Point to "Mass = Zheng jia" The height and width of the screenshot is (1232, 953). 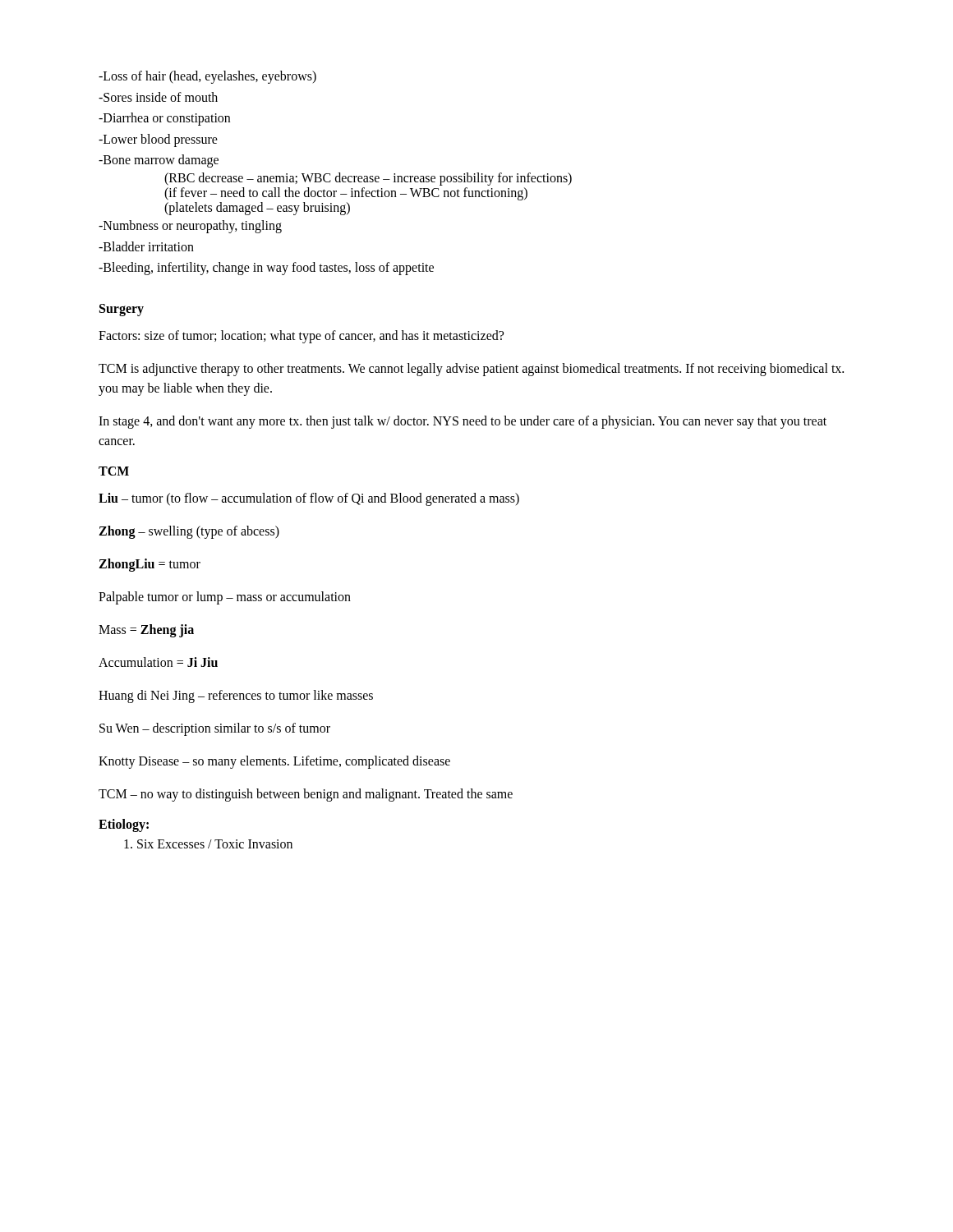point(146,631)
